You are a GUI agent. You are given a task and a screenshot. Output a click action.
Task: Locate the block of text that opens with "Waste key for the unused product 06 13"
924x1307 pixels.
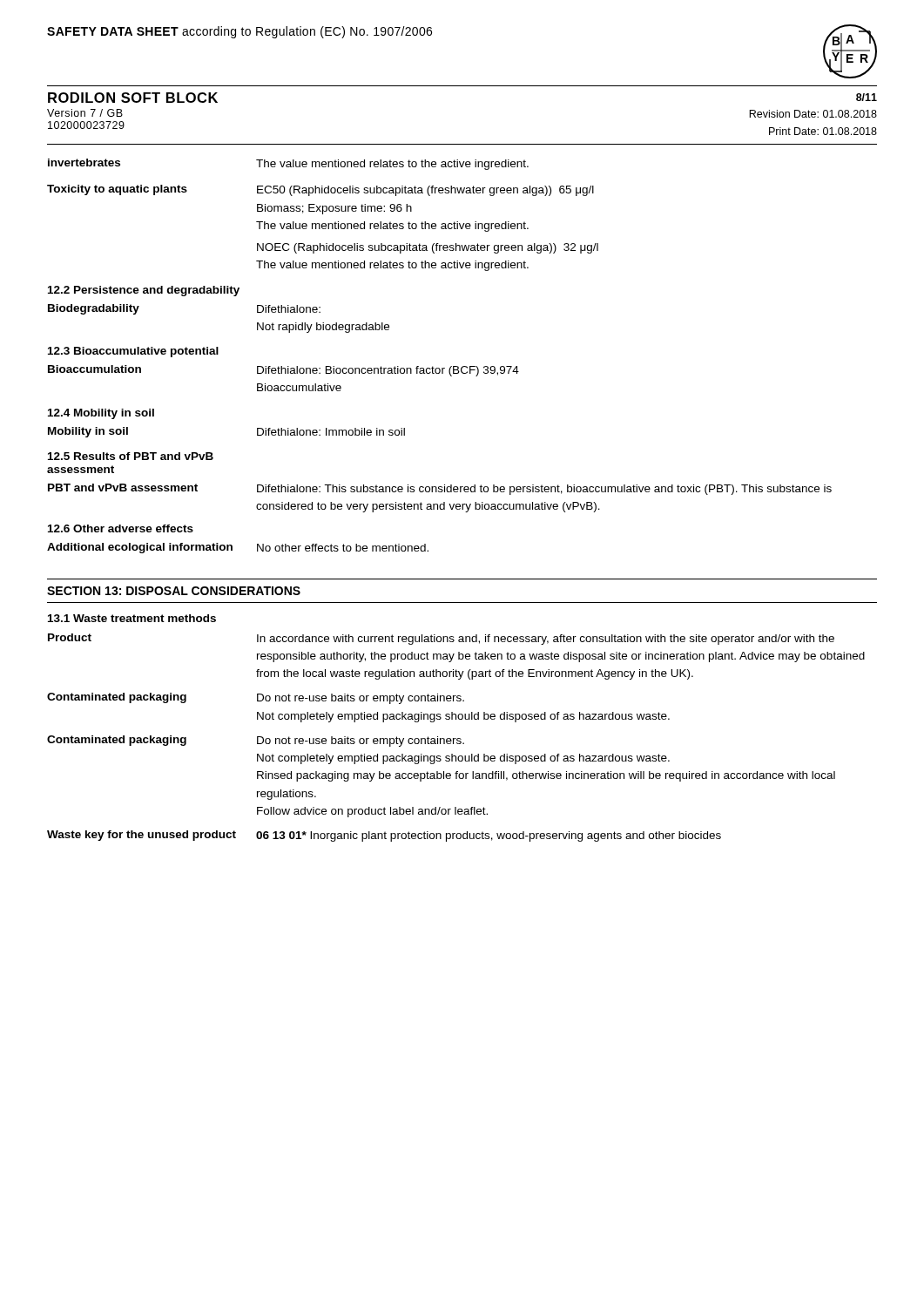coord(462,836)
